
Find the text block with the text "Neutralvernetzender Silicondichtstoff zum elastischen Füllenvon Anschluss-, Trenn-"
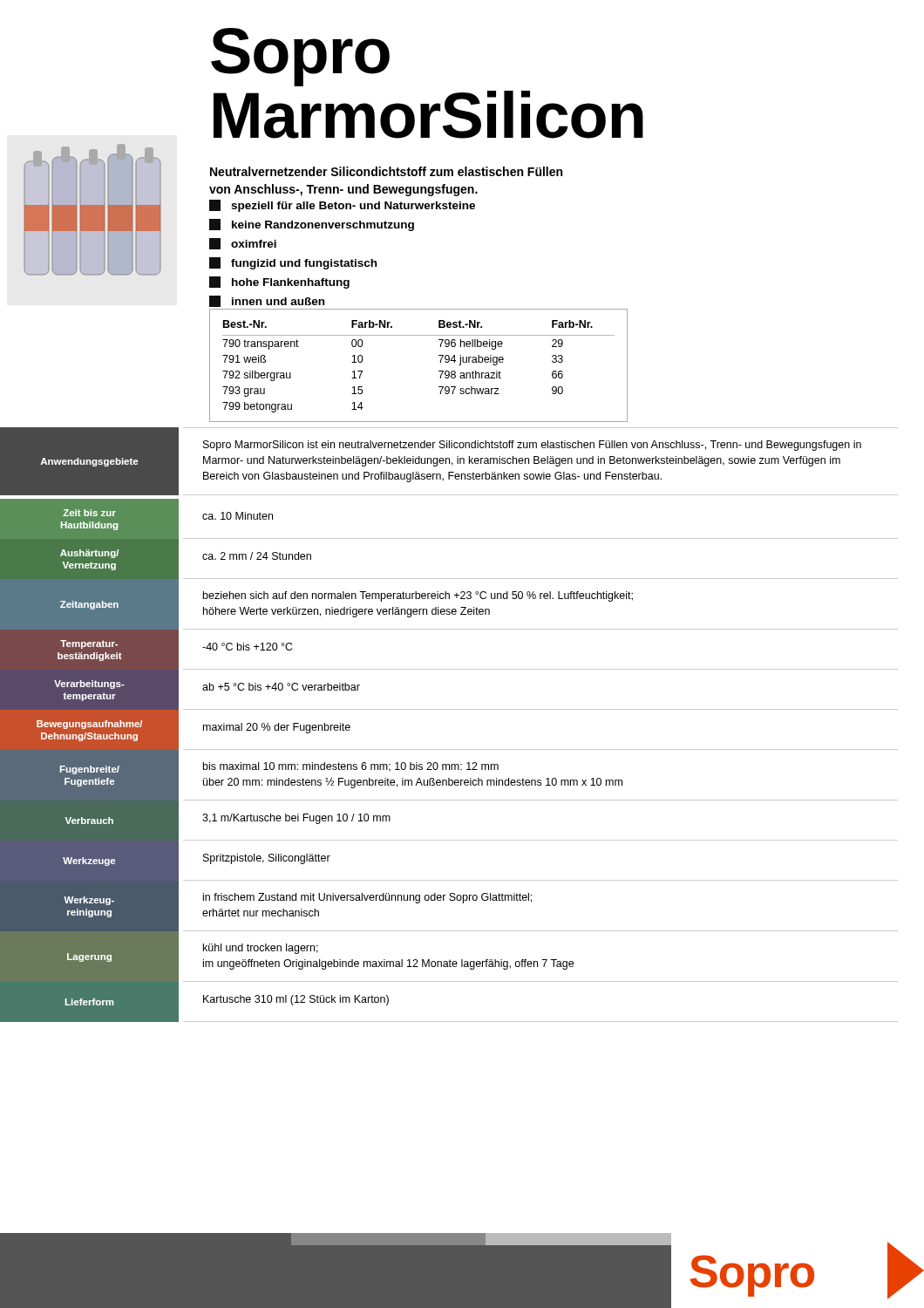point(386,180)
